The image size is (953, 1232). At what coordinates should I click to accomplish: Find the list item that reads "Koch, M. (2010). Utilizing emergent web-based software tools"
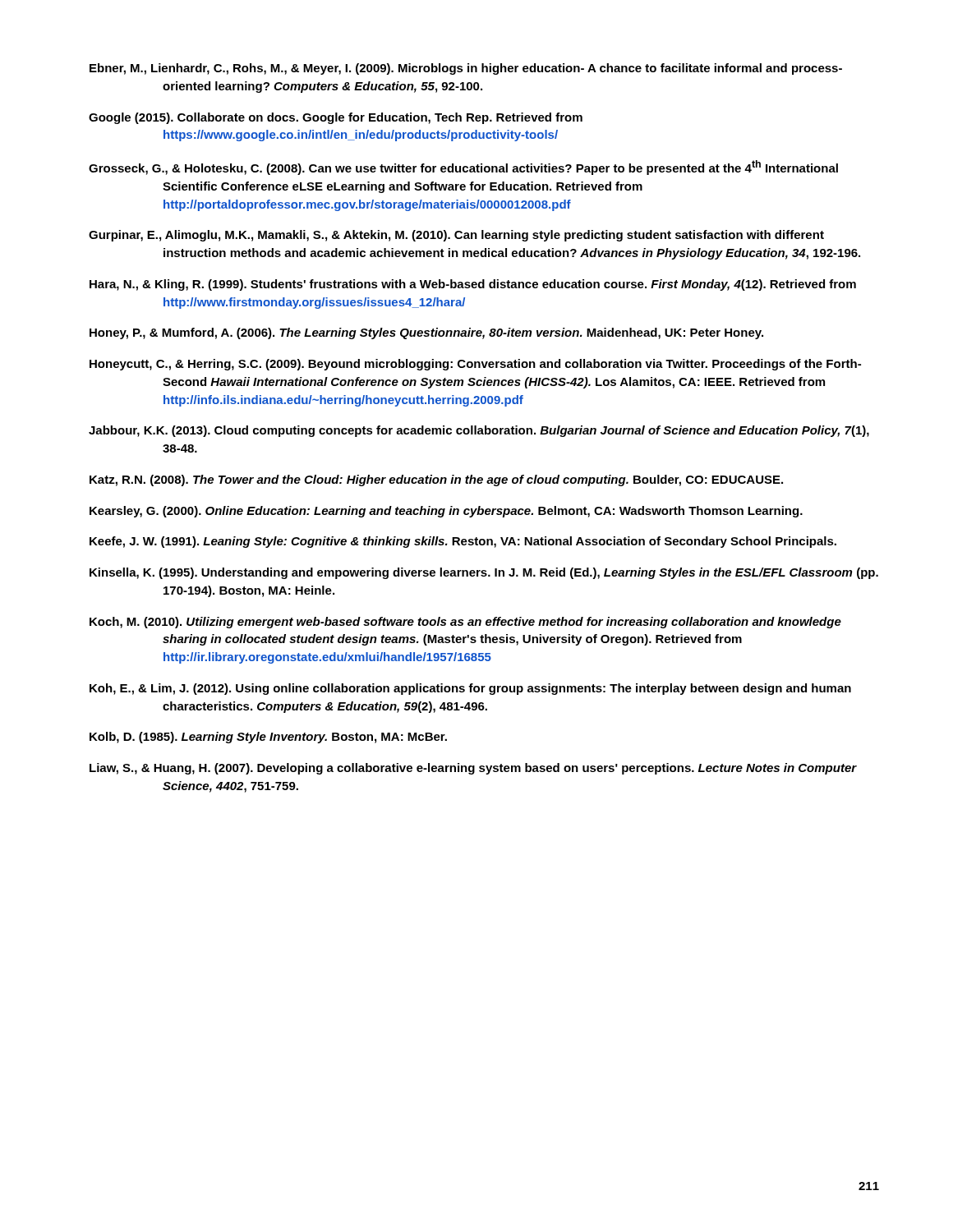tap(465, 639)
